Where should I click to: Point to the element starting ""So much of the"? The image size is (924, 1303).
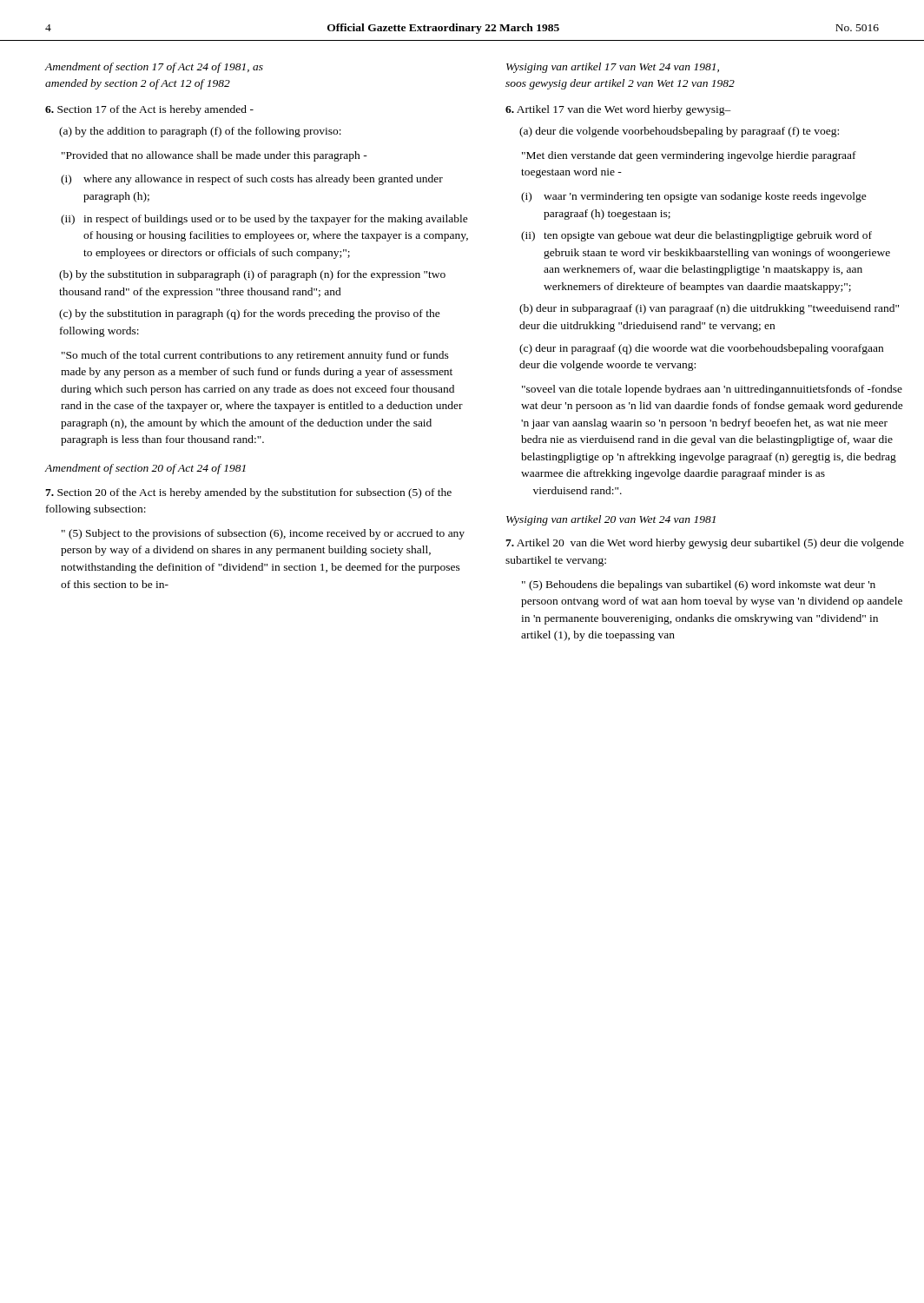(x=262, y=397)
